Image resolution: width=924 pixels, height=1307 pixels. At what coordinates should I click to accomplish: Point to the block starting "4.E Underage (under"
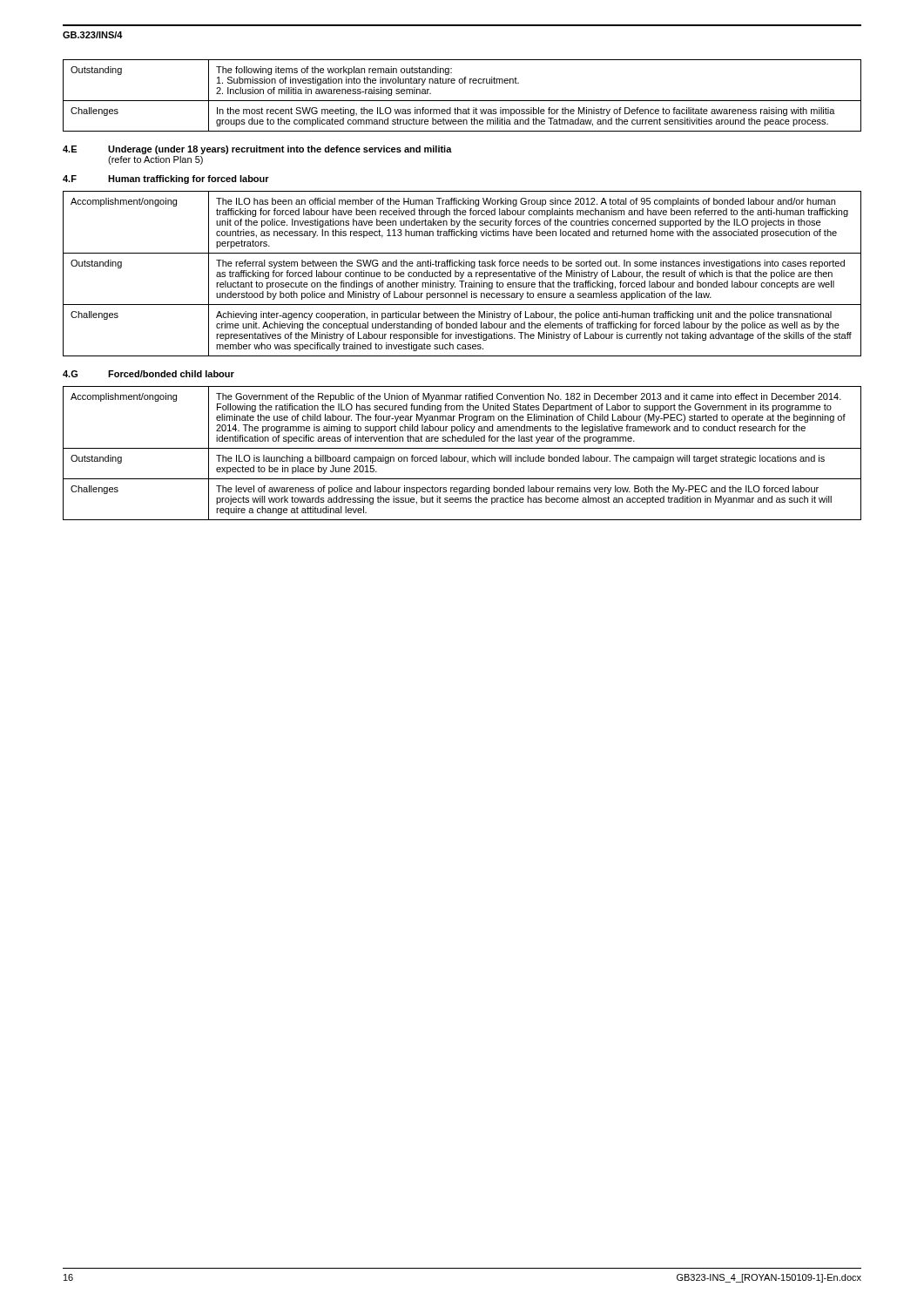tap(257, 154)
